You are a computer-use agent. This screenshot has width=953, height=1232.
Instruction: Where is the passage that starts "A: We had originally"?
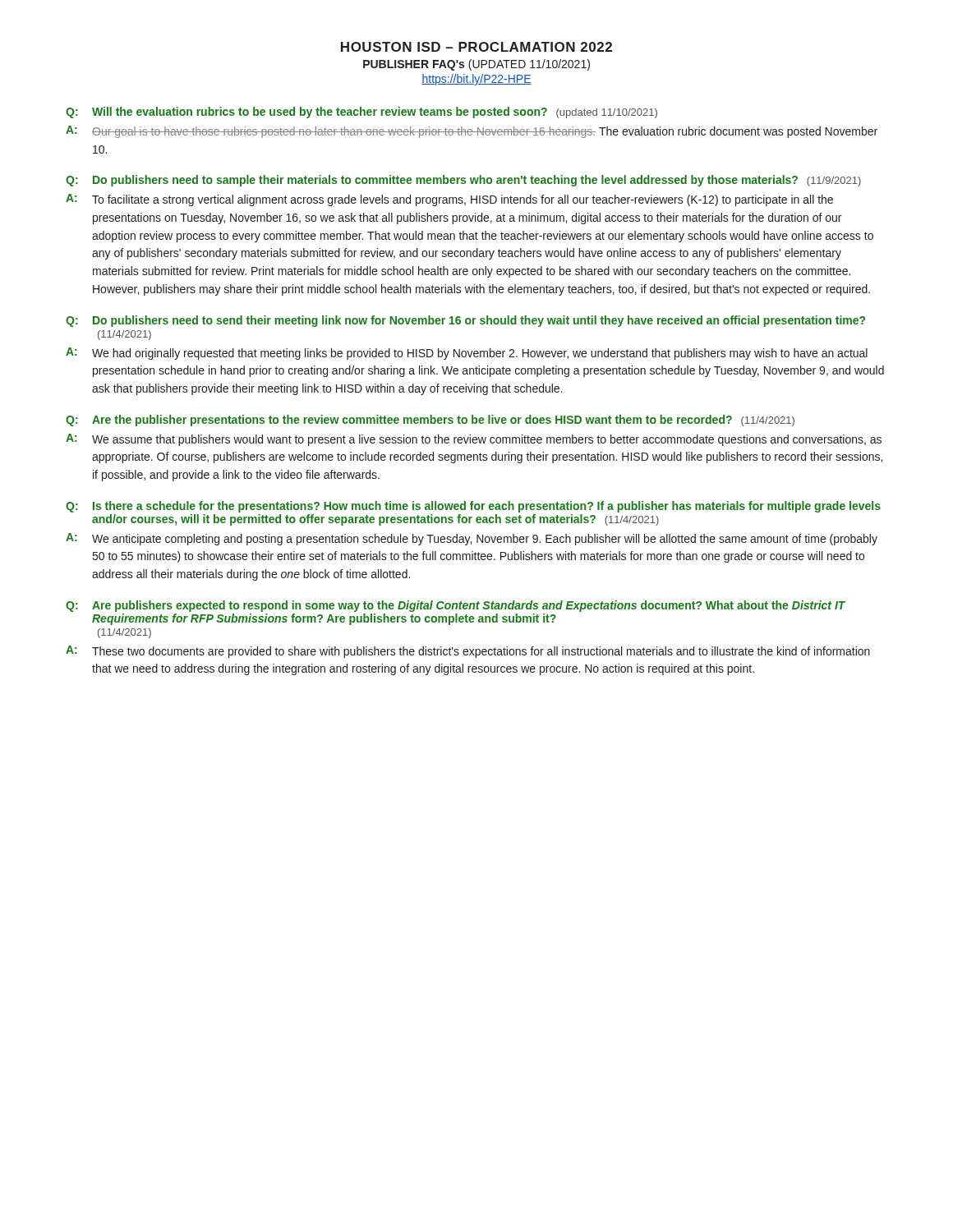tap(476, 371)
